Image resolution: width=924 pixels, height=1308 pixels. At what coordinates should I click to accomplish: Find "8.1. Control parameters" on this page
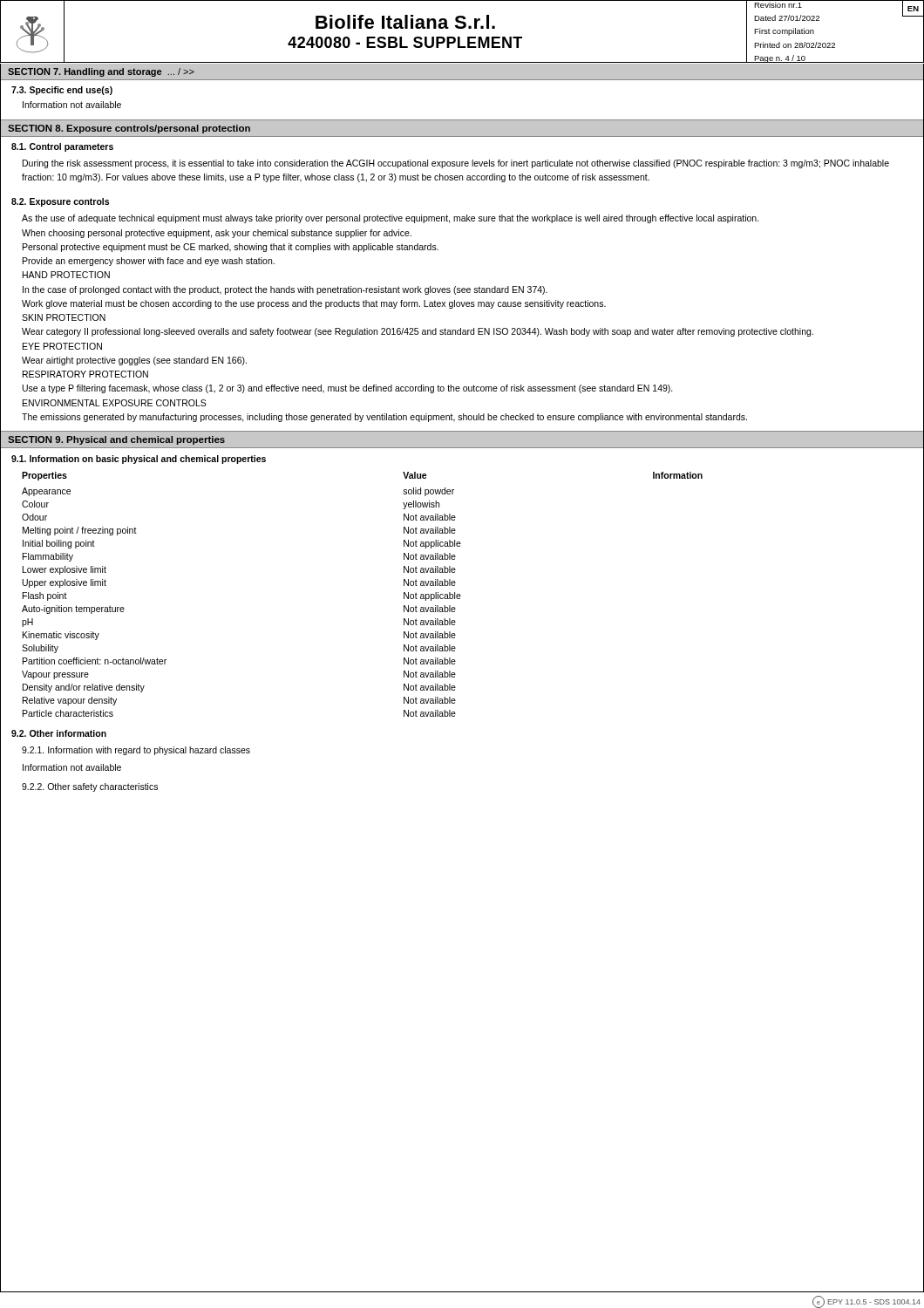[x=62, y=146]
